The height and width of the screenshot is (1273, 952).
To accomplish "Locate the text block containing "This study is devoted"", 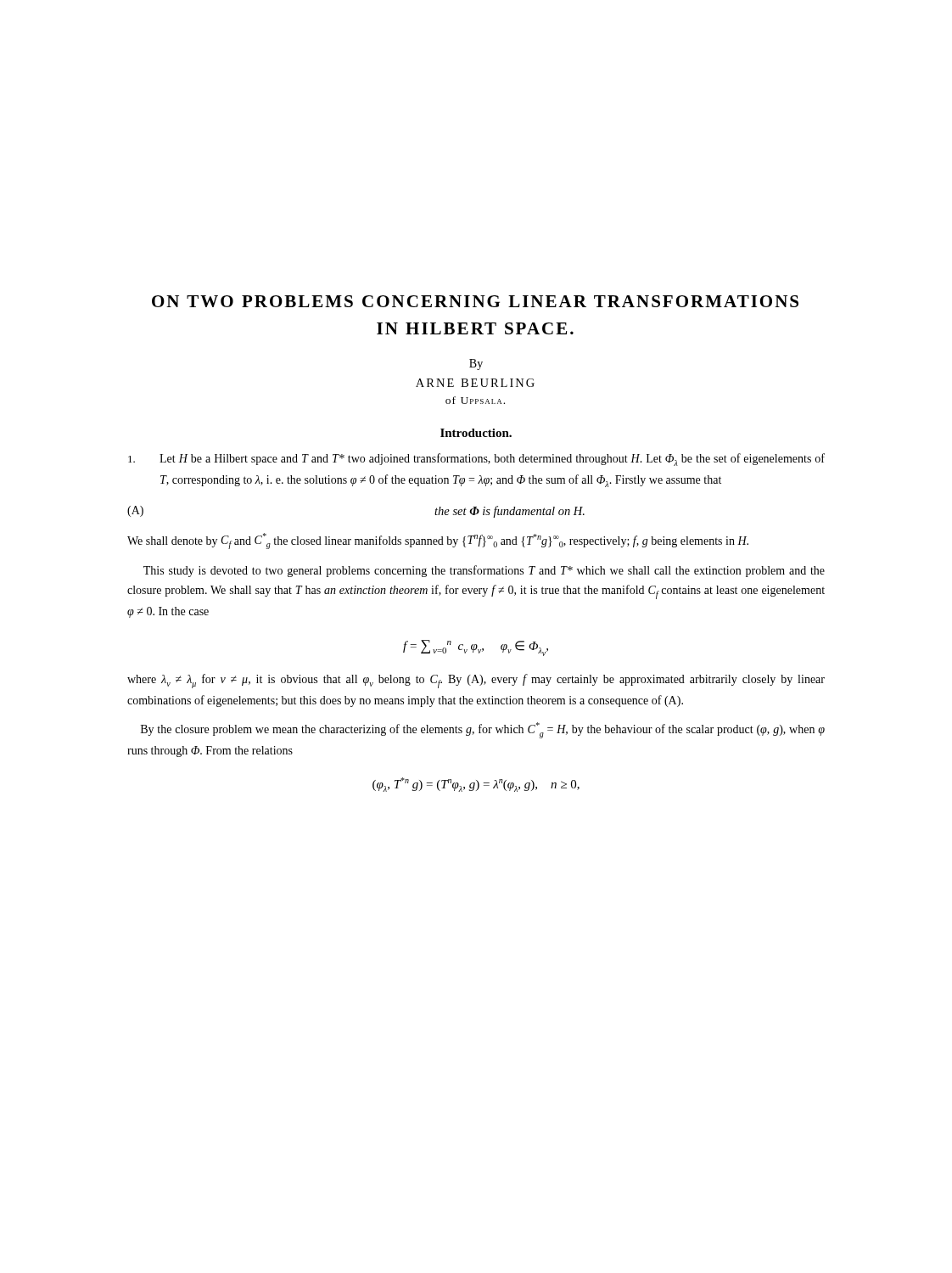I will [476, 591].
